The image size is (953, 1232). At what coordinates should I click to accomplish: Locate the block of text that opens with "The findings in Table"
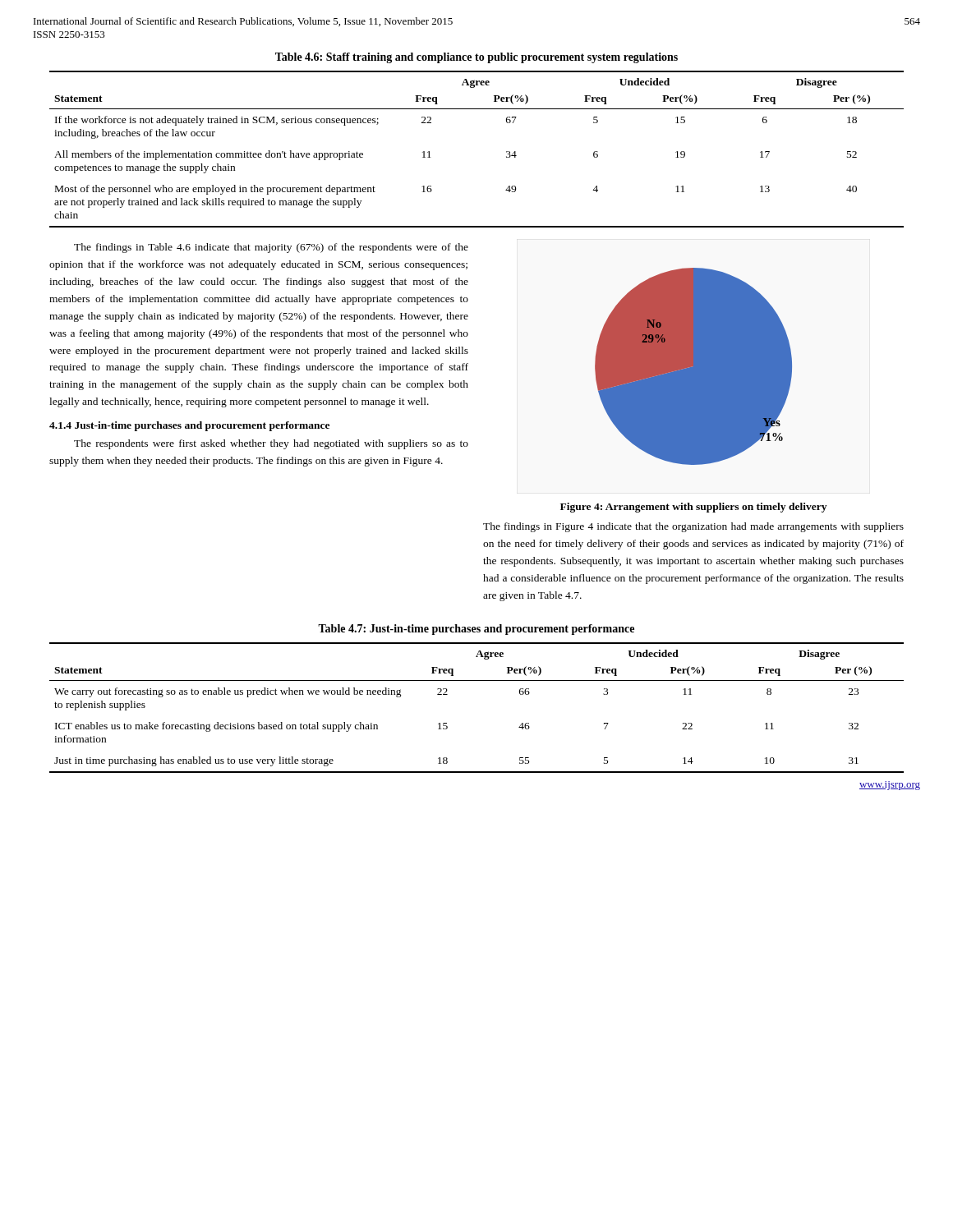click(259, 325)
